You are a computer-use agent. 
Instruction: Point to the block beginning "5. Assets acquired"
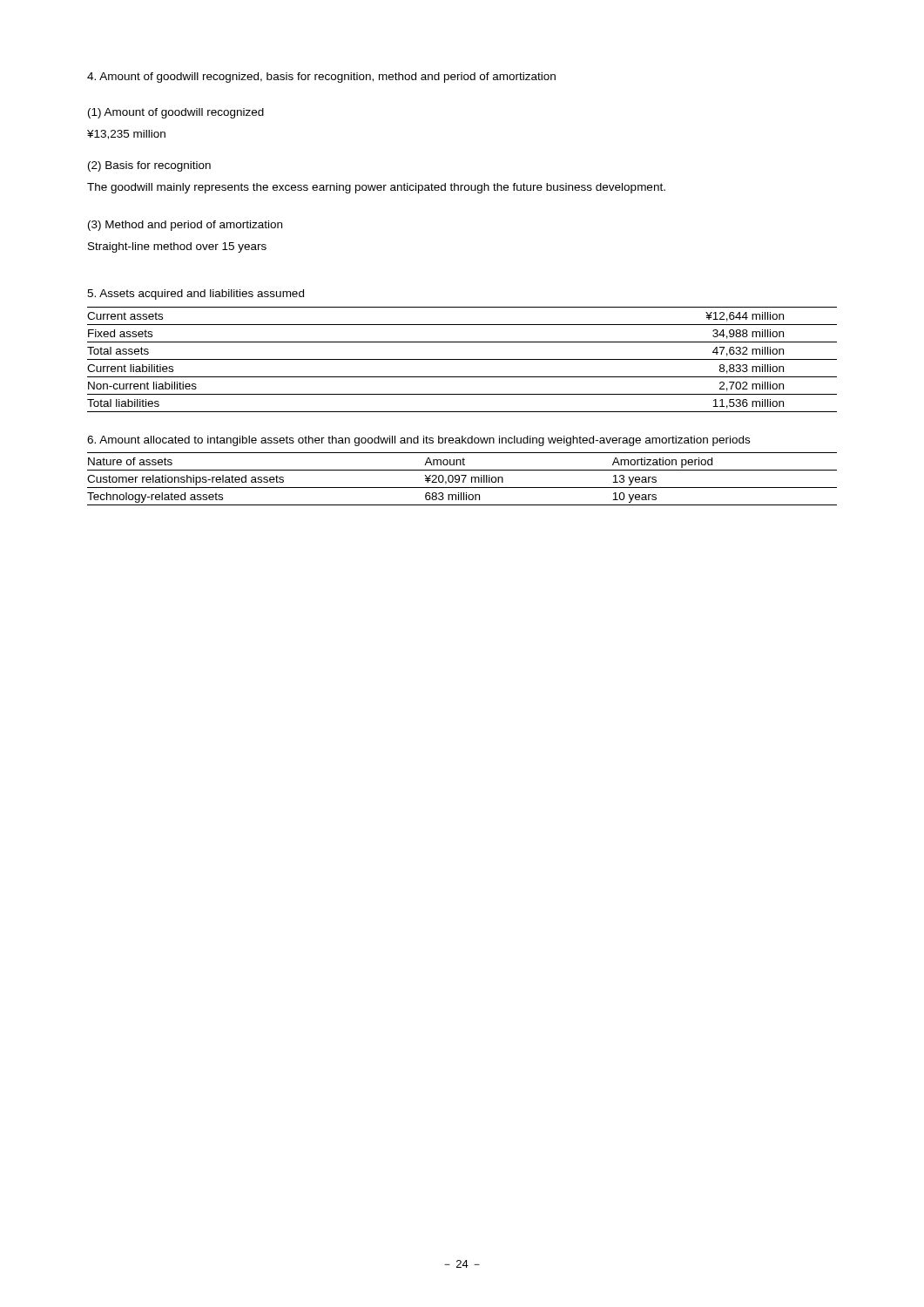[196, 293]
